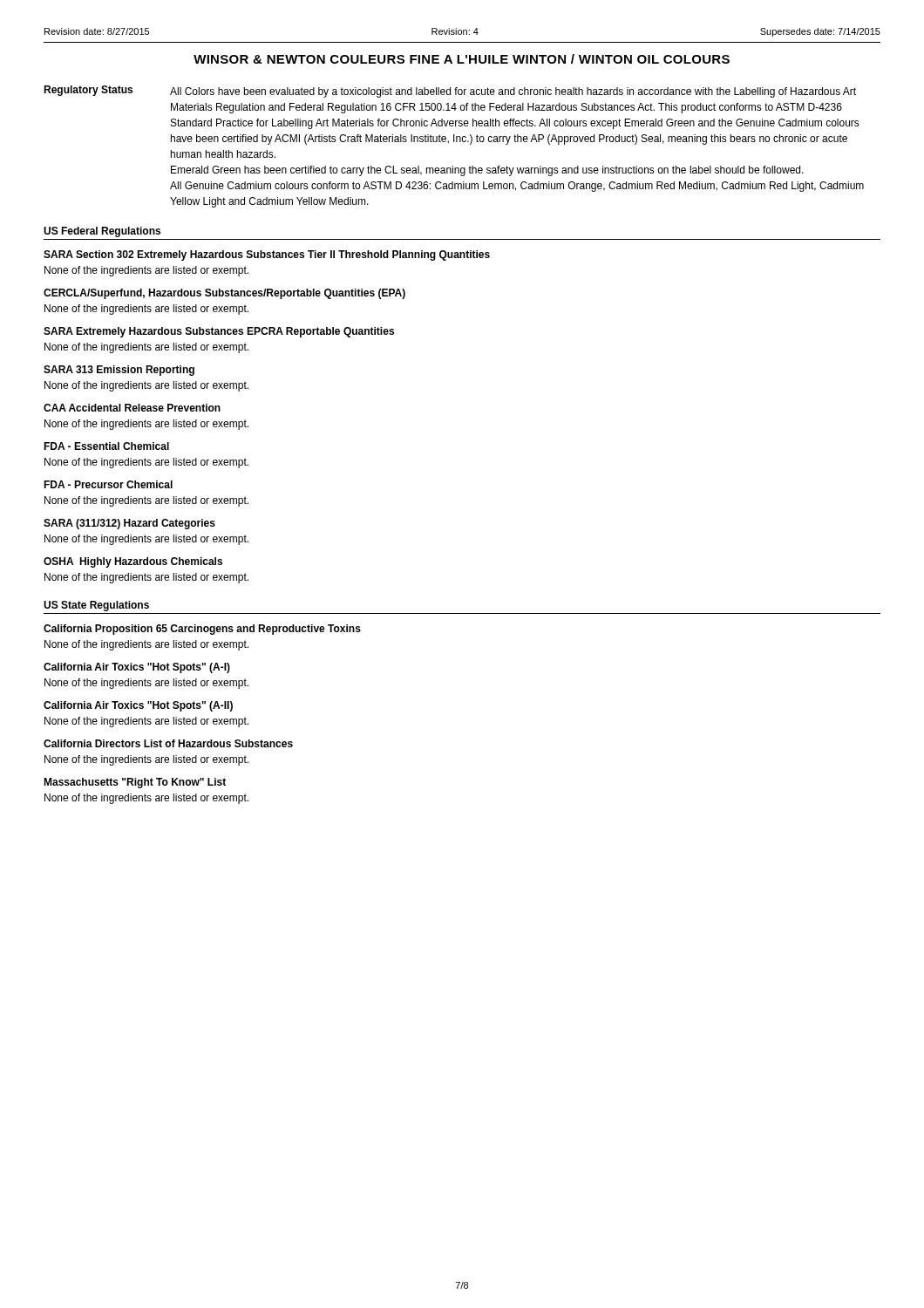Where does it say "OSHA Highly Hazardous Chemicals"?

(x=133, y=562)
